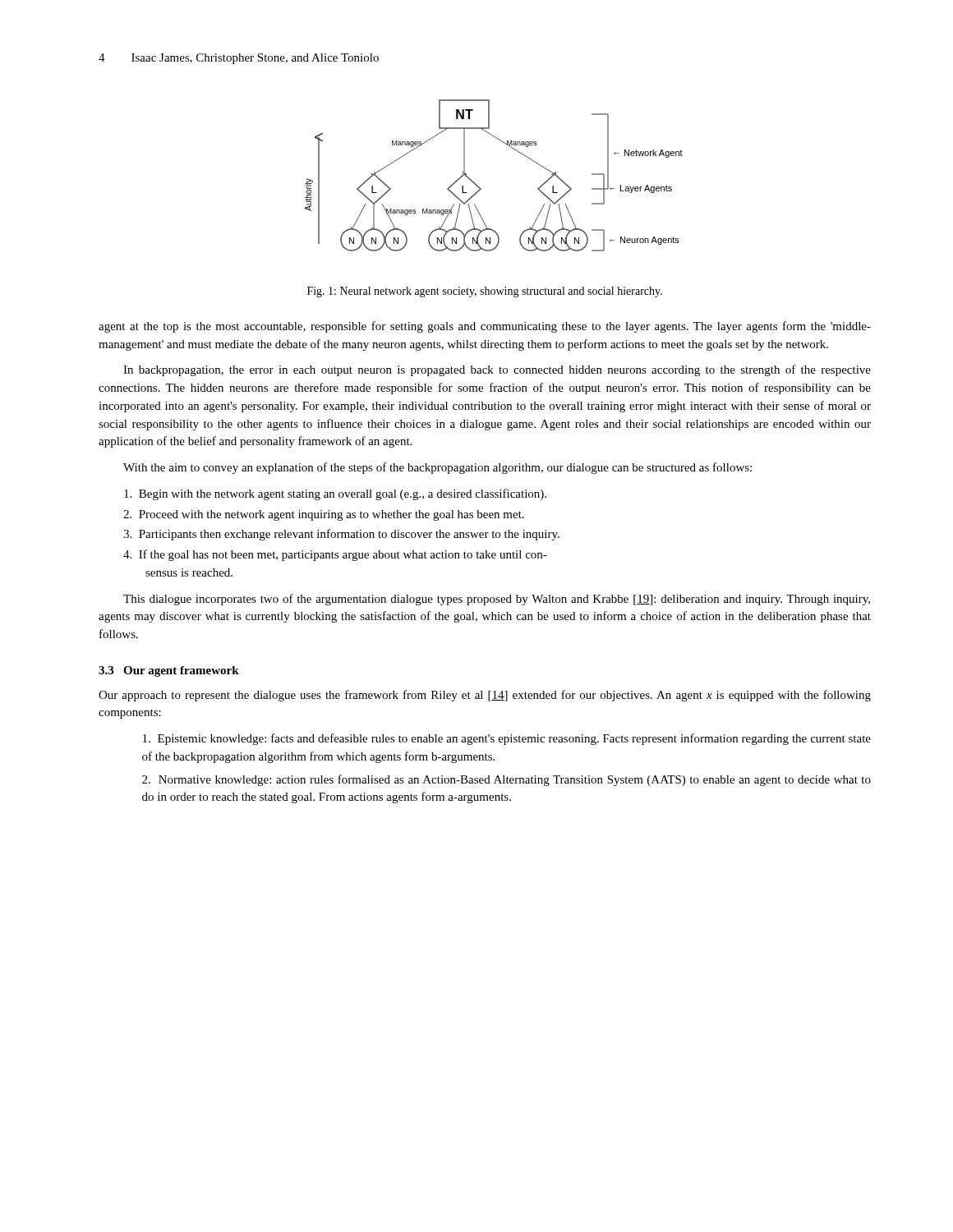The image size is (953, 1232).
Task: Where is the passage that starts "Our approach to represent"?
Action: (x=485, y=704)
